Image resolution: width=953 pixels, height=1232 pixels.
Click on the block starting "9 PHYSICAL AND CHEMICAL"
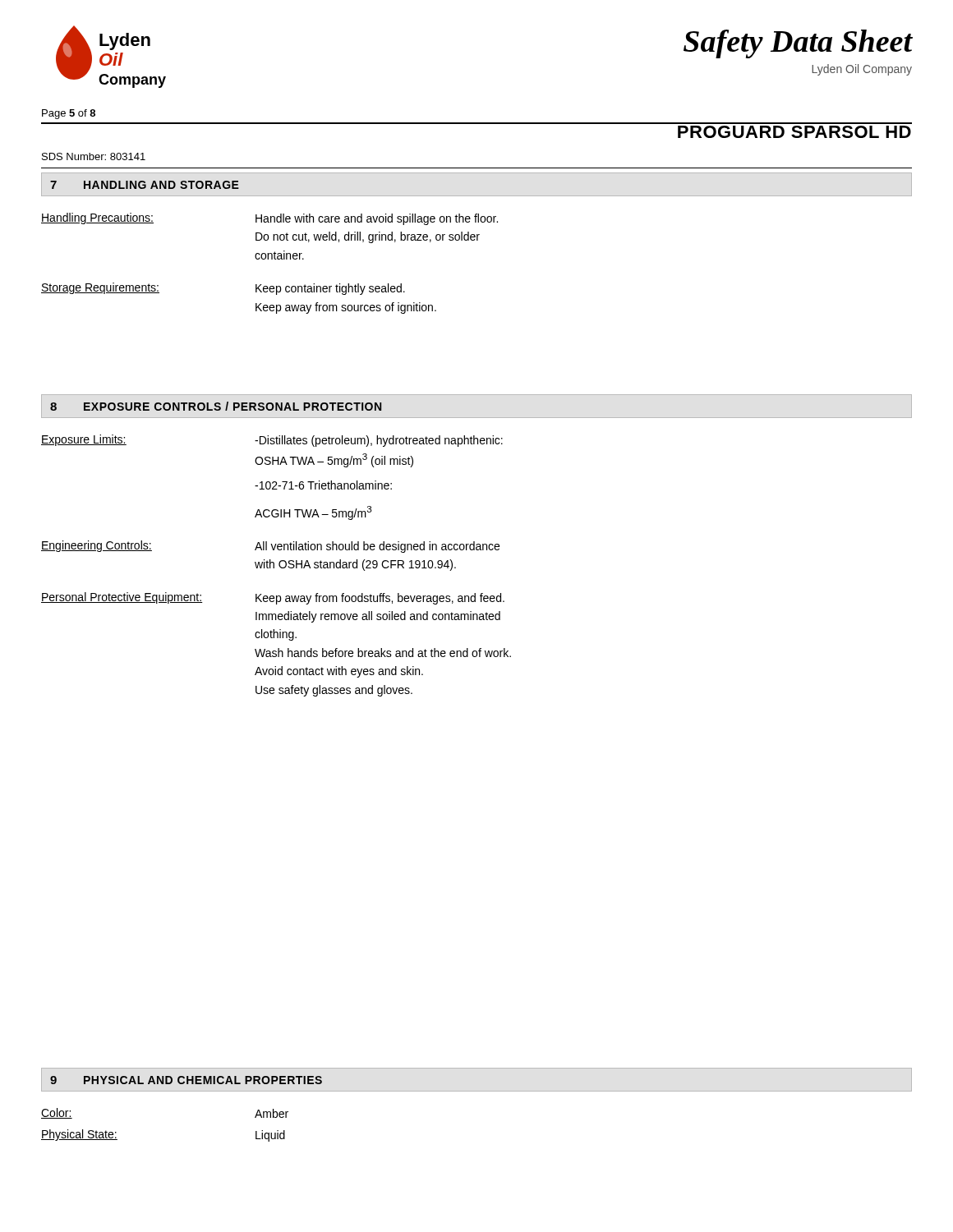point(186,1080)
